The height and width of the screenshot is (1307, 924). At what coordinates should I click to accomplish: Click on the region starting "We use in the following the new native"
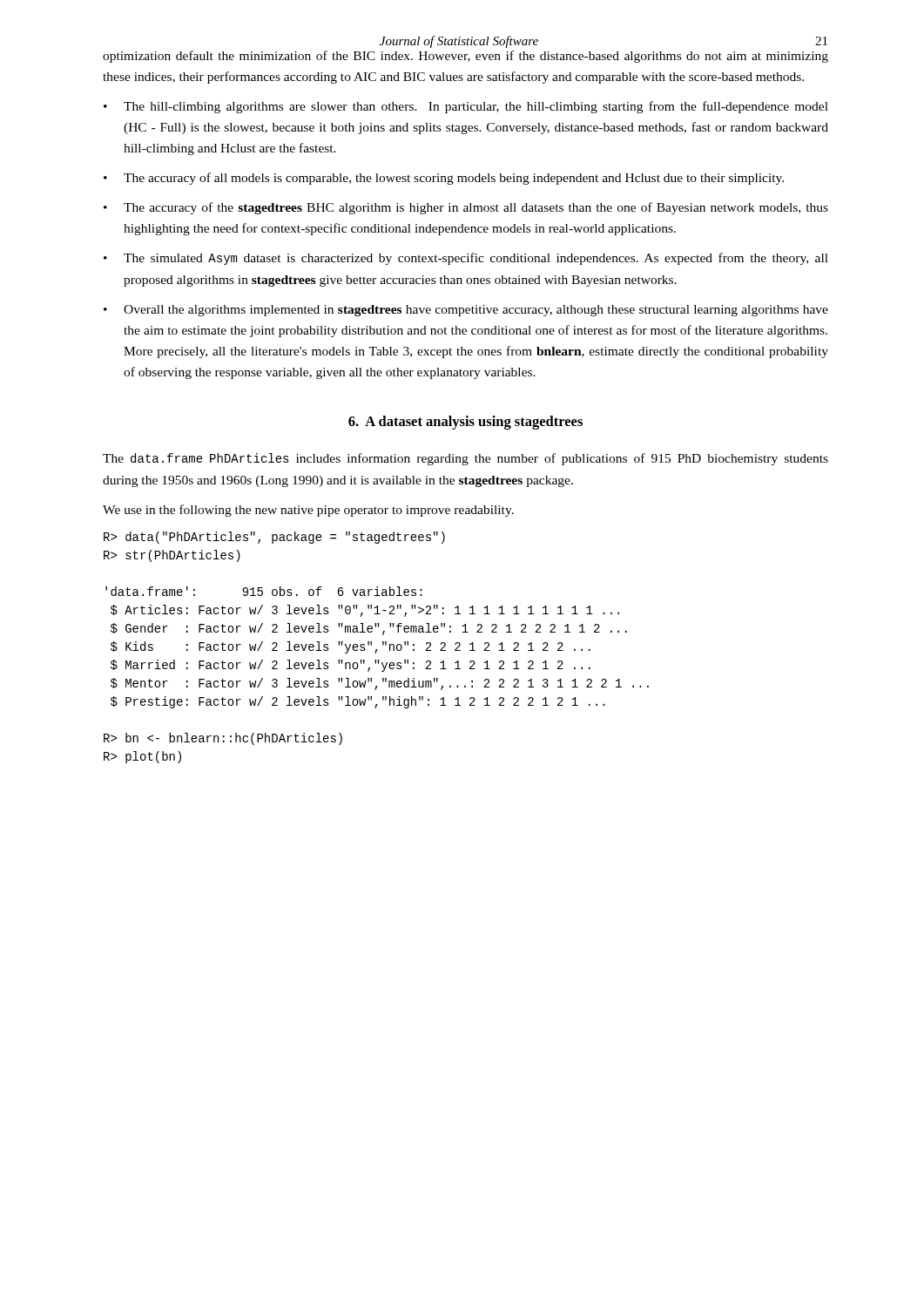pyautogui.click(x=465, y=510)
